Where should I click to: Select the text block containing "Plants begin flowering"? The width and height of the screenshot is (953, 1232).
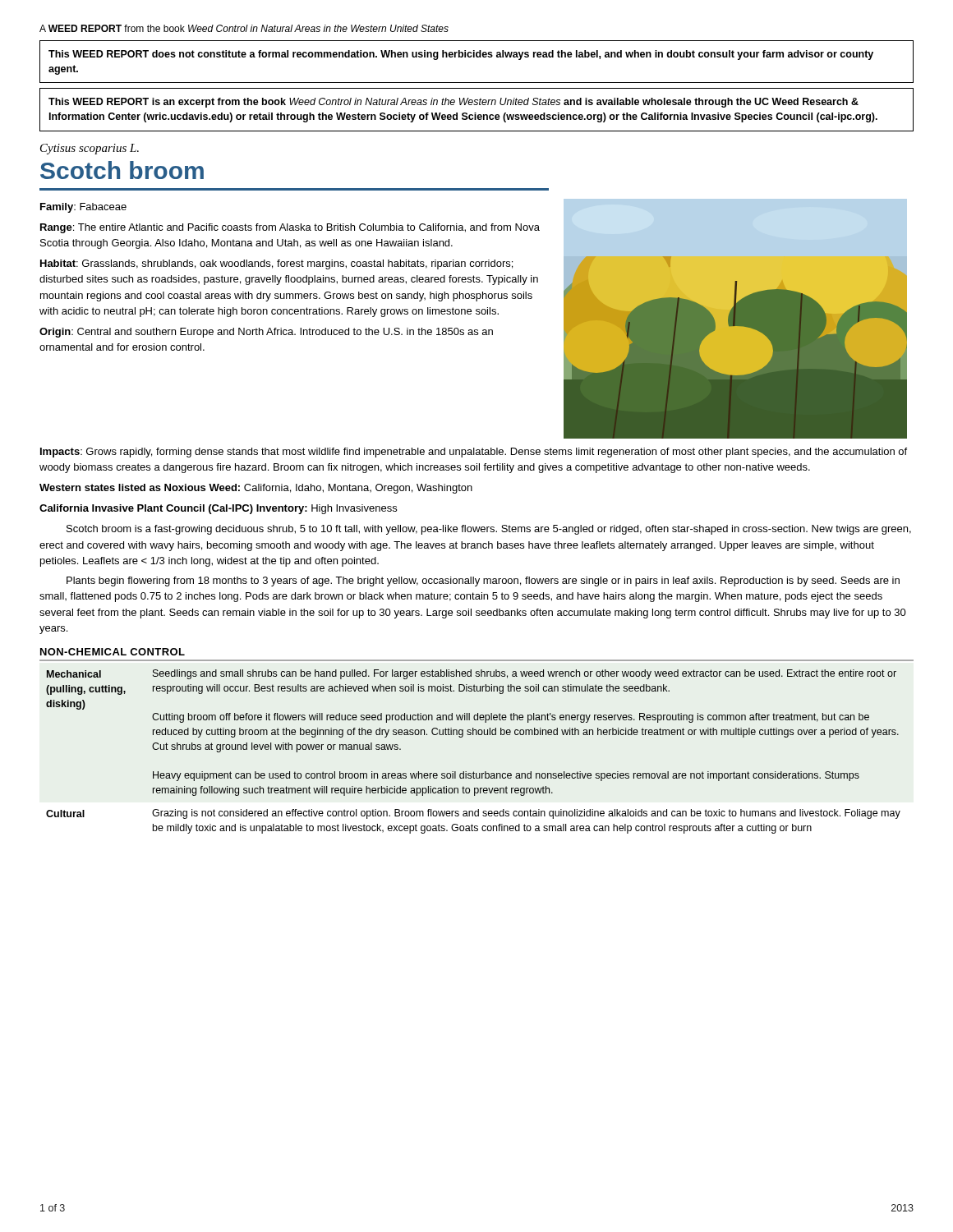point(473,604)
